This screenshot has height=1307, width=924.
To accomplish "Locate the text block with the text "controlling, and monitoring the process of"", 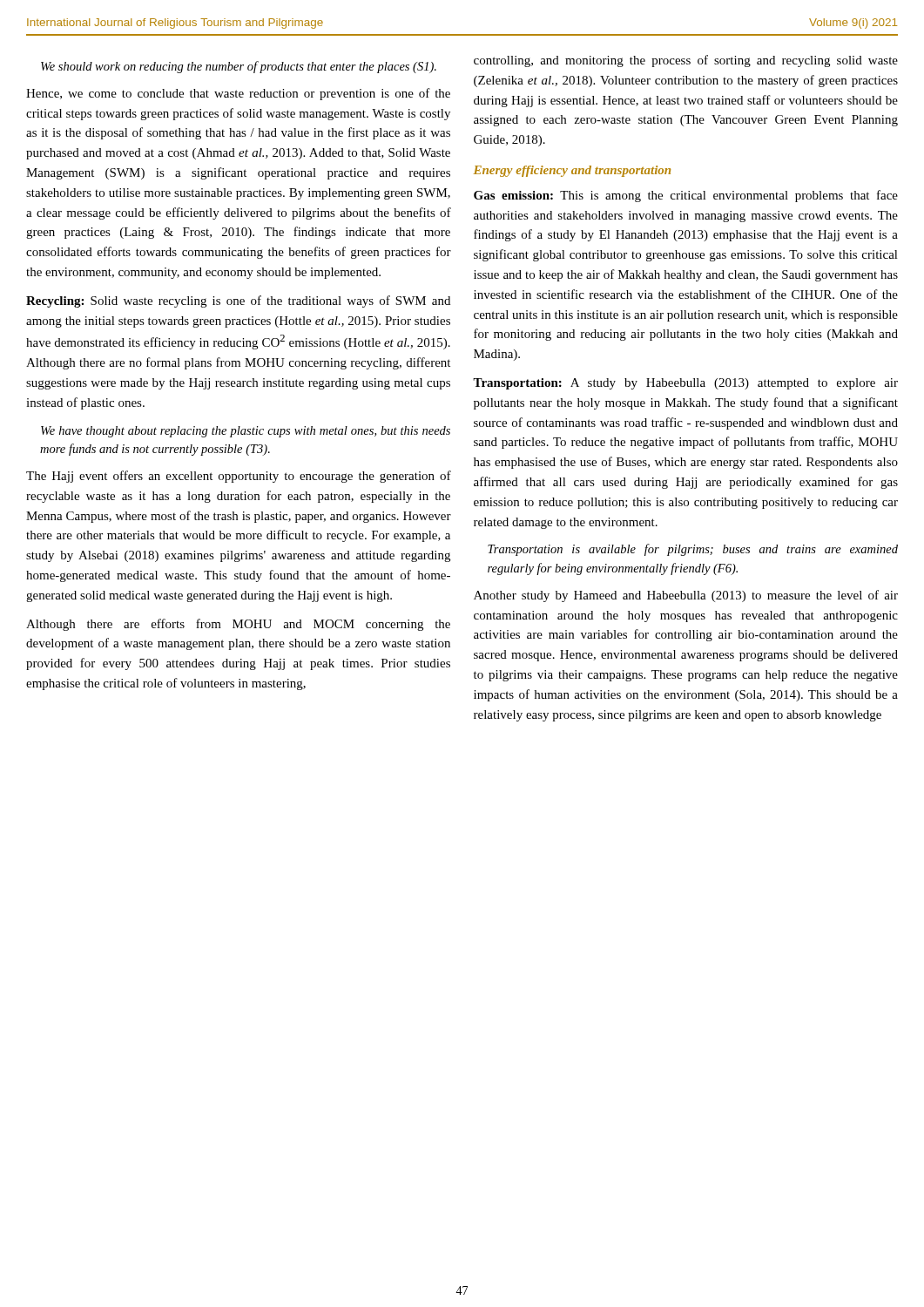I will (x=686, y=100).
